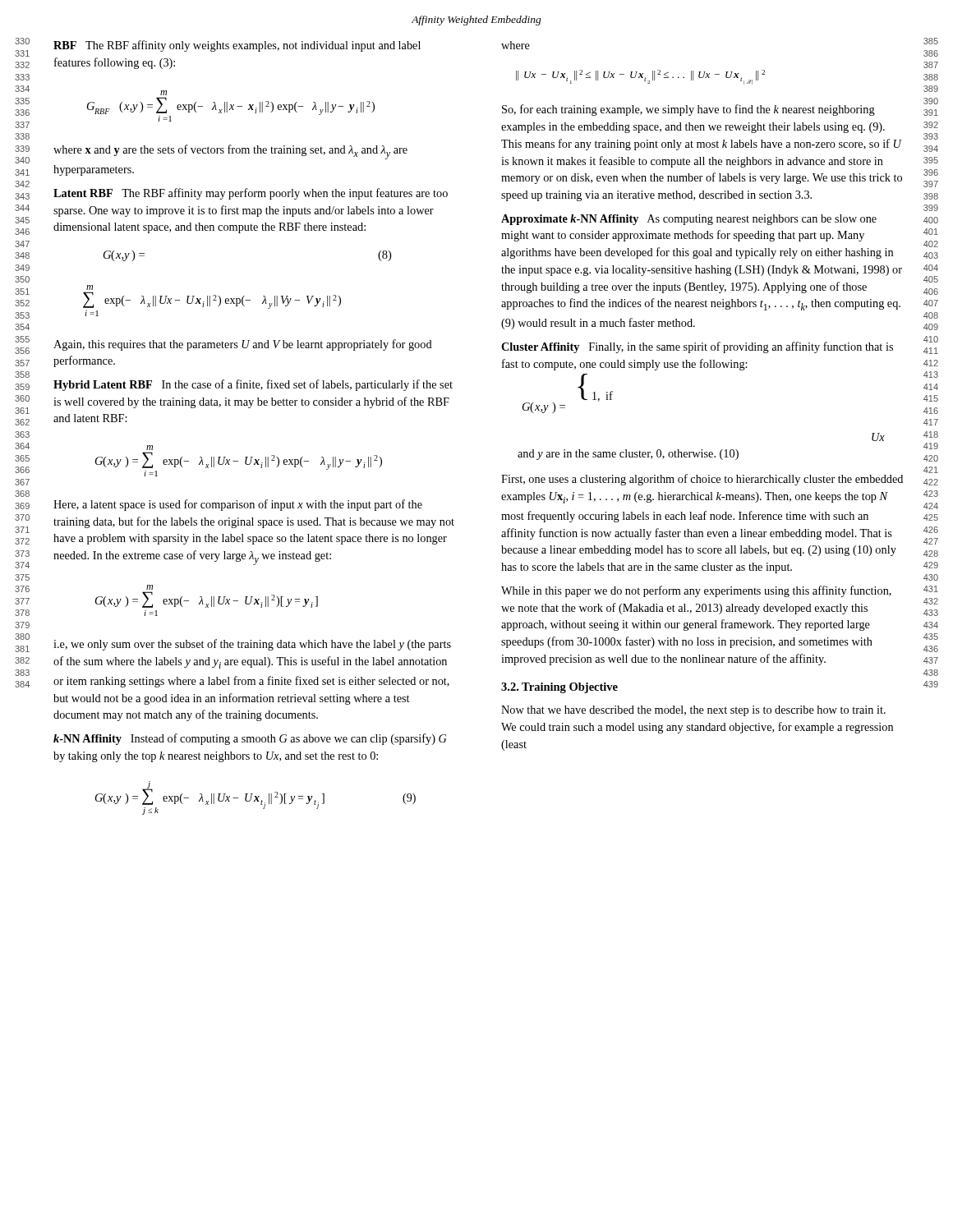Viewport: 953px width, 1232px height.
Task: Select the text block that says "First, one uses a clustering algorithm of"
Action: pos(702,523)
